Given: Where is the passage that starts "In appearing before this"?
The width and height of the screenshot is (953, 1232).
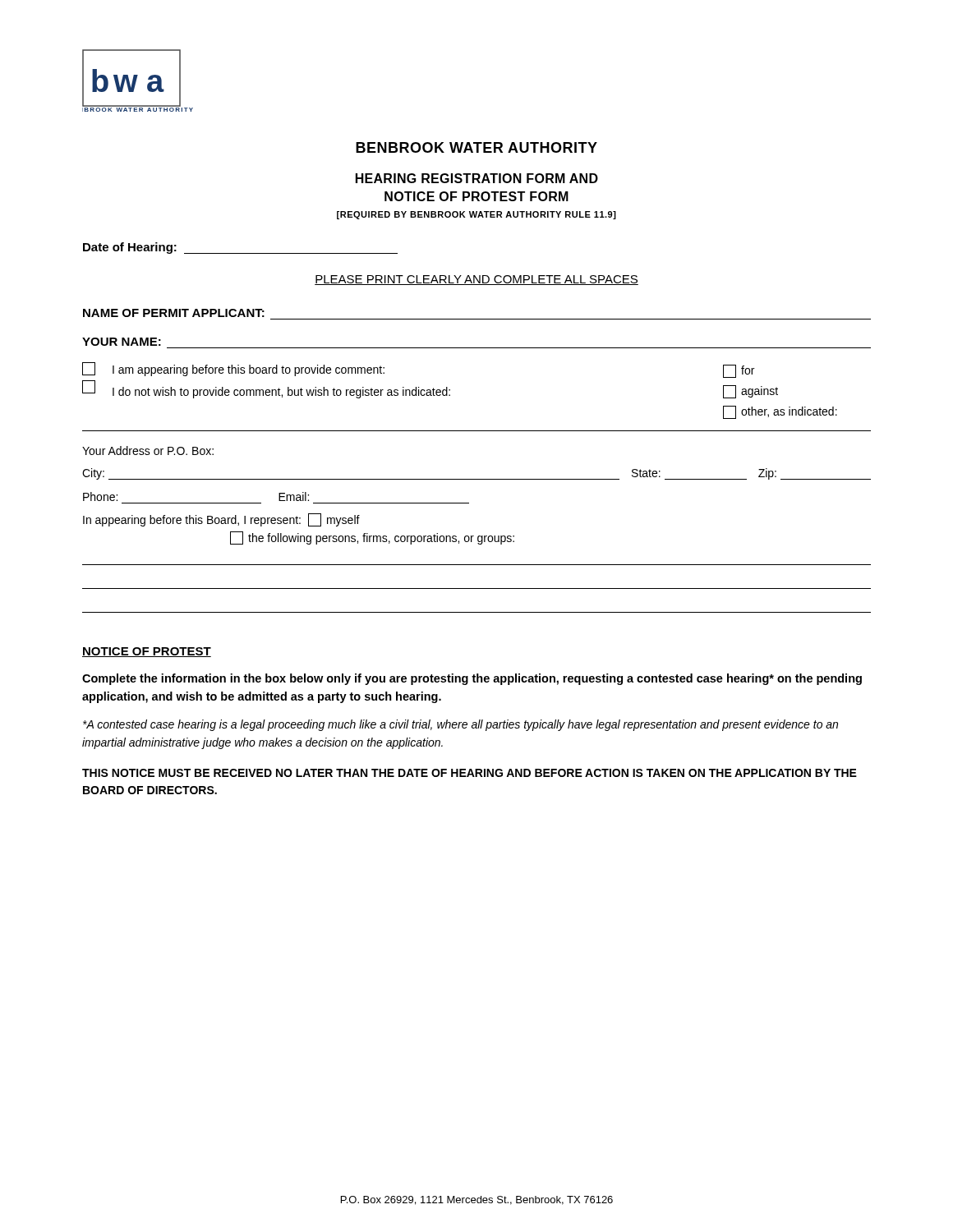Looking at the screenshot, I should [476, 563].
